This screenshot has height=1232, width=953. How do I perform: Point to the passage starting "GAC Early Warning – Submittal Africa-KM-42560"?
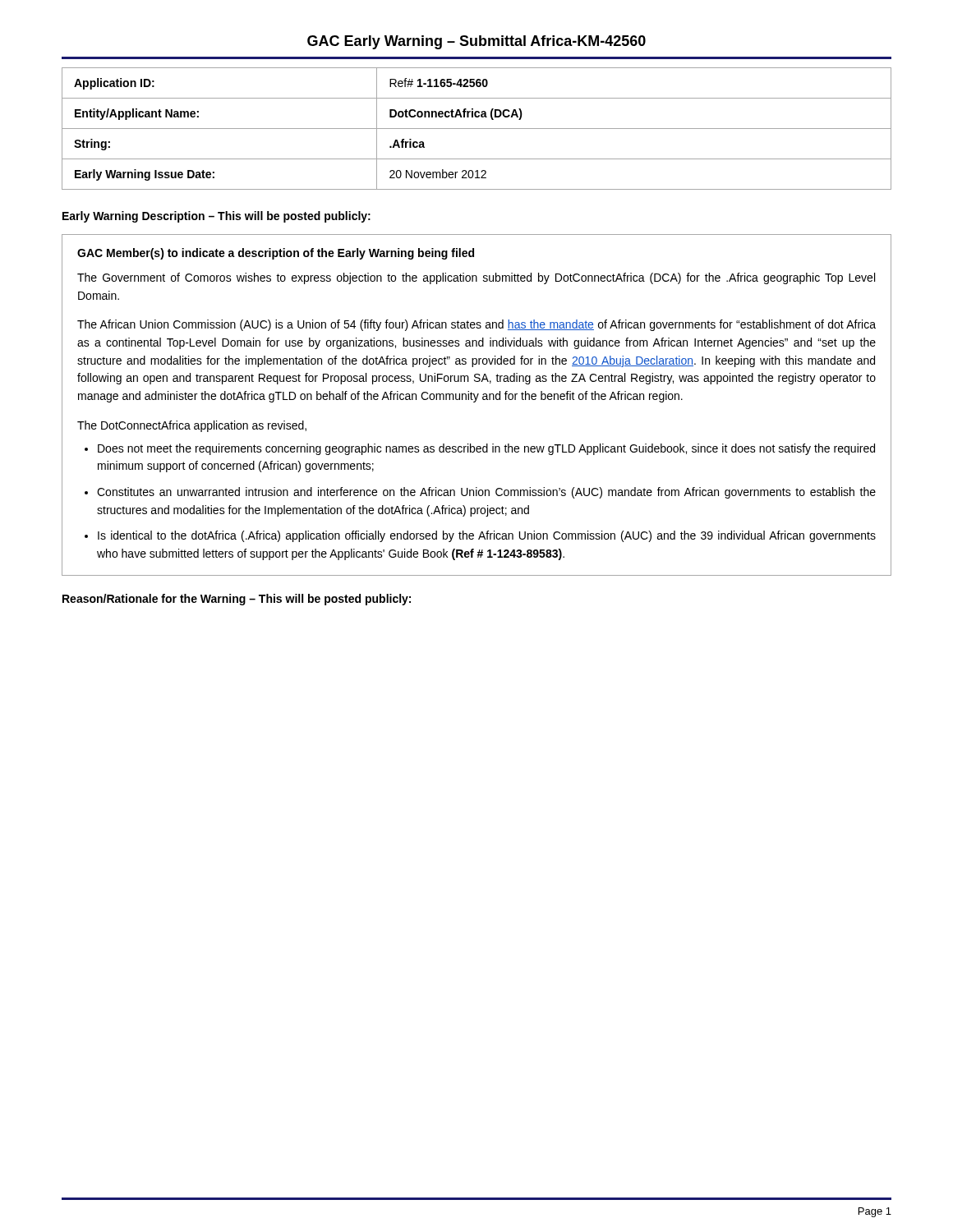pyautogui.click(x=476, y=46)
